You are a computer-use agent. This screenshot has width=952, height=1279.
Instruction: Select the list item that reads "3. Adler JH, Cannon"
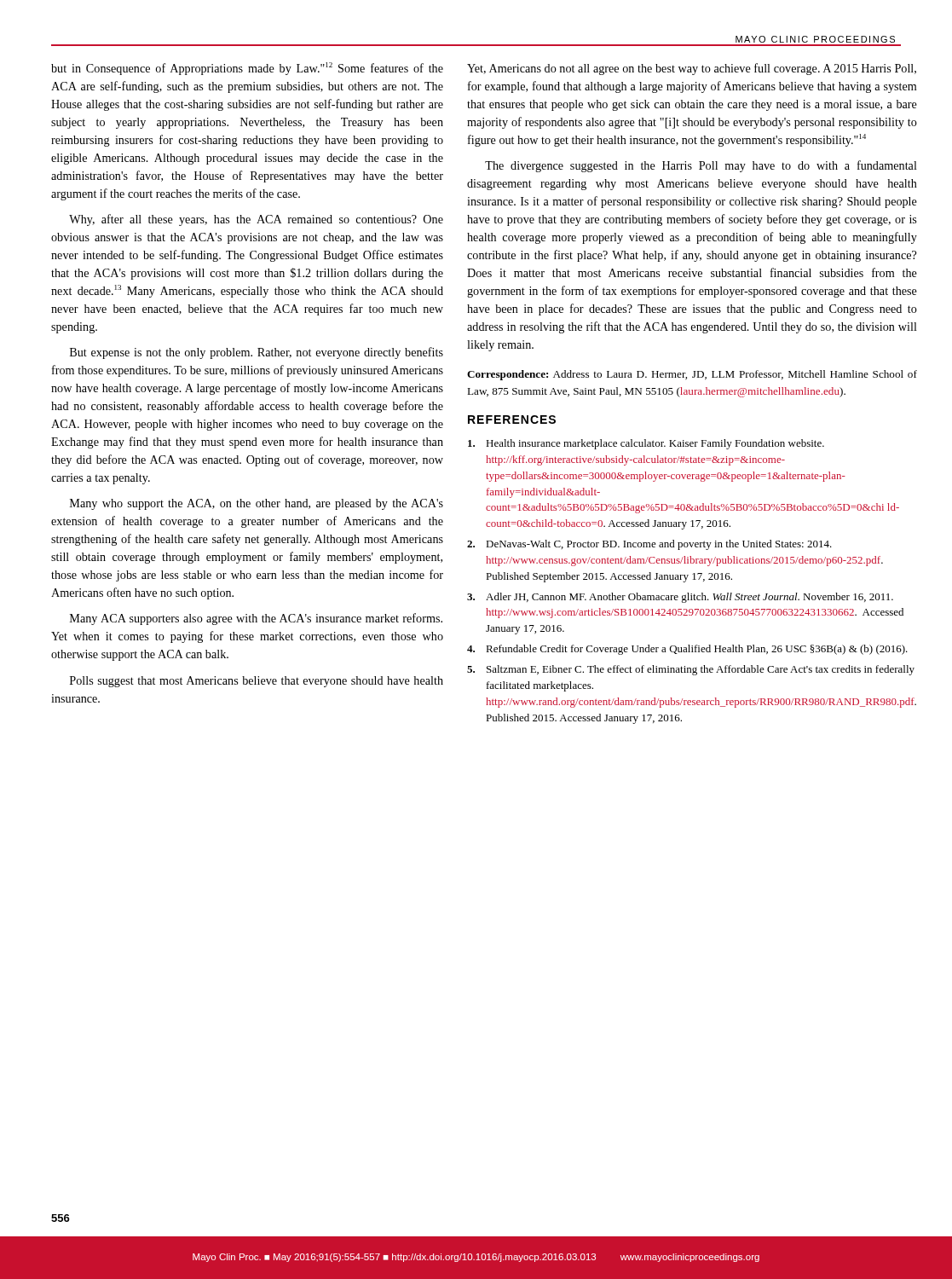point(692,613)
